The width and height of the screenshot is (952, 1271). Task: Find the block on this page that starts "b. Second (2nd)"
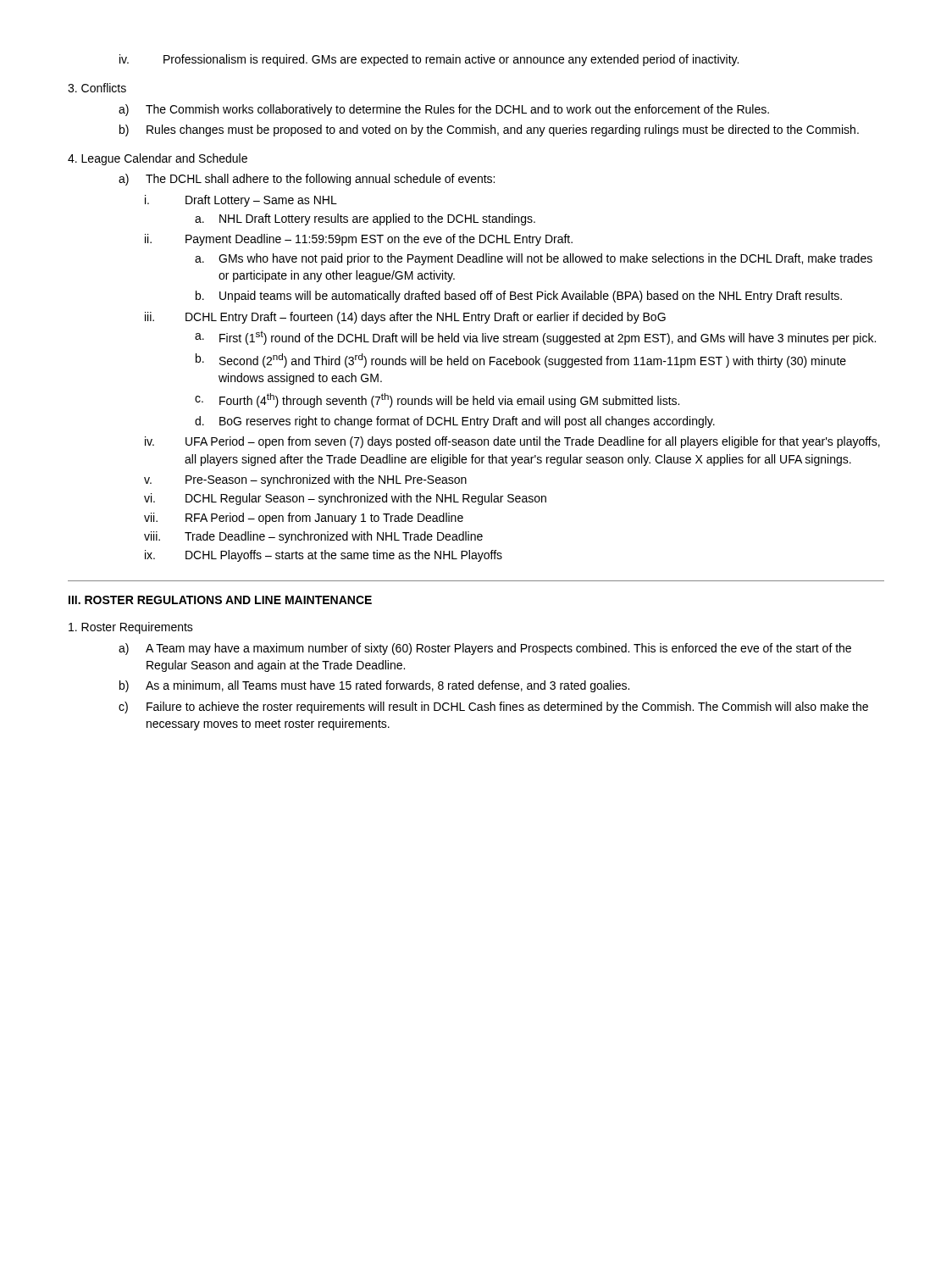click(539, 368)
